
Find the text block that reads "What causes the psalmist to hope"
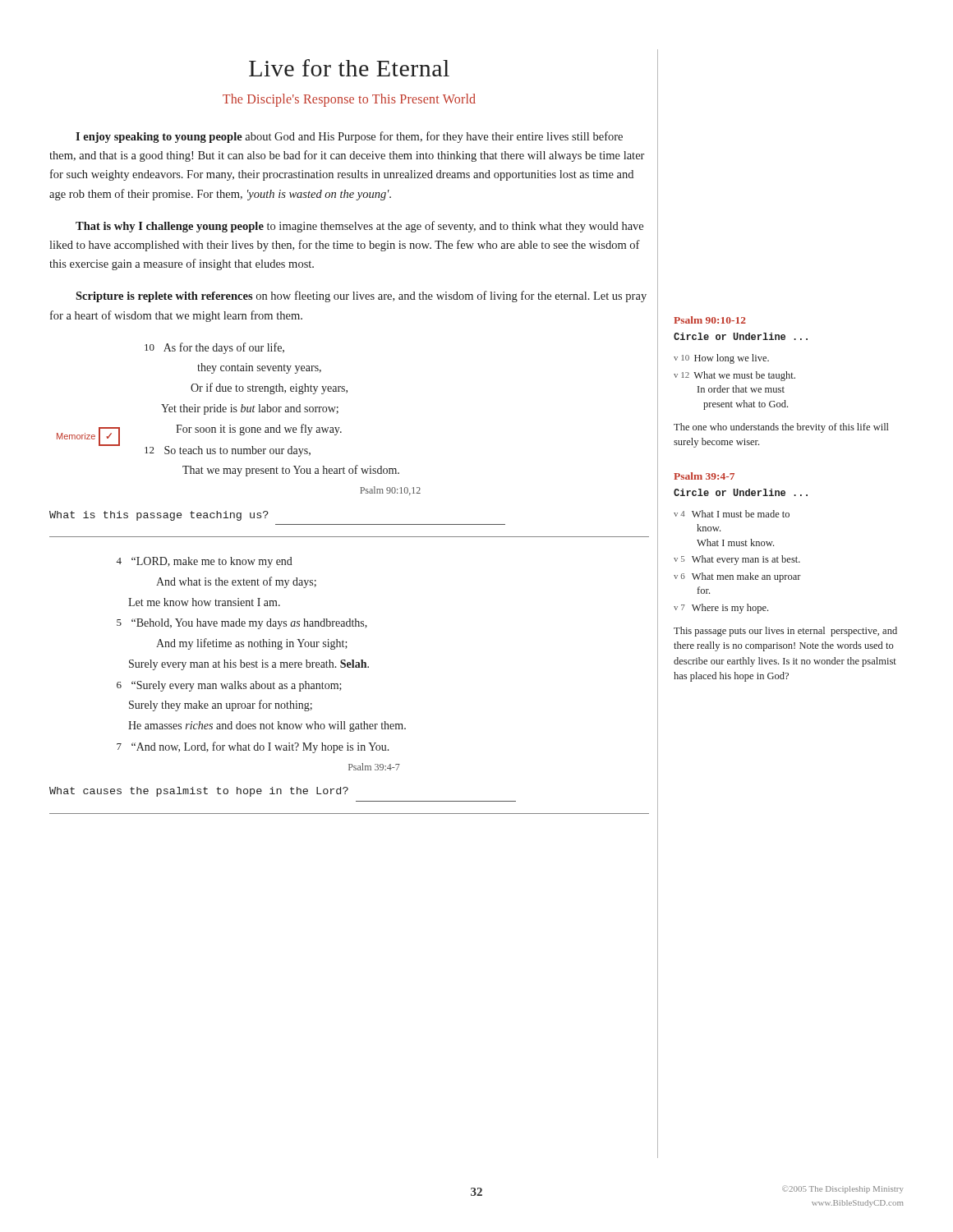tap(282, 792)
